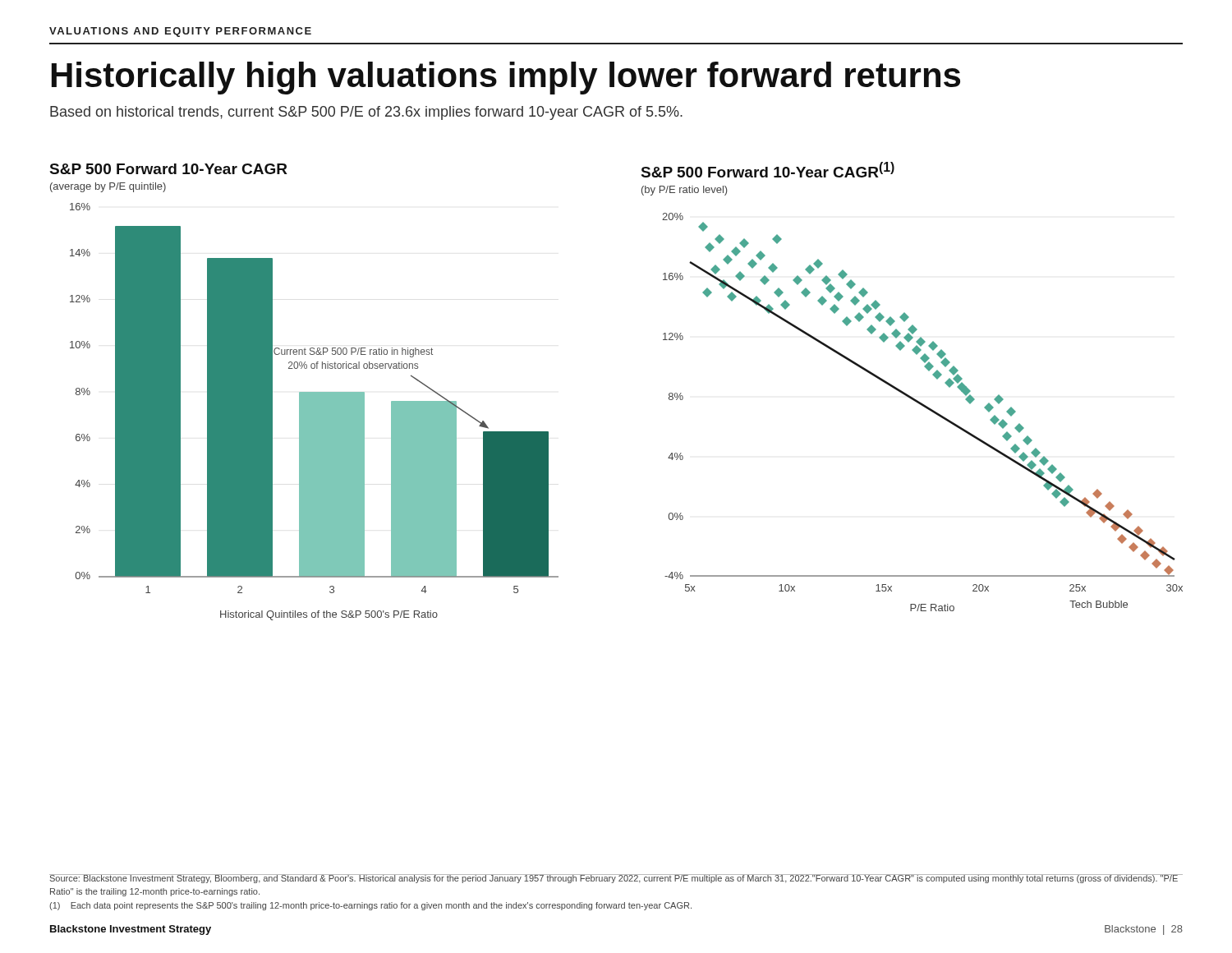
Task: Find "S&P 500 Forward 10-Year CAGR" on this page
Action: click(168, 169)
